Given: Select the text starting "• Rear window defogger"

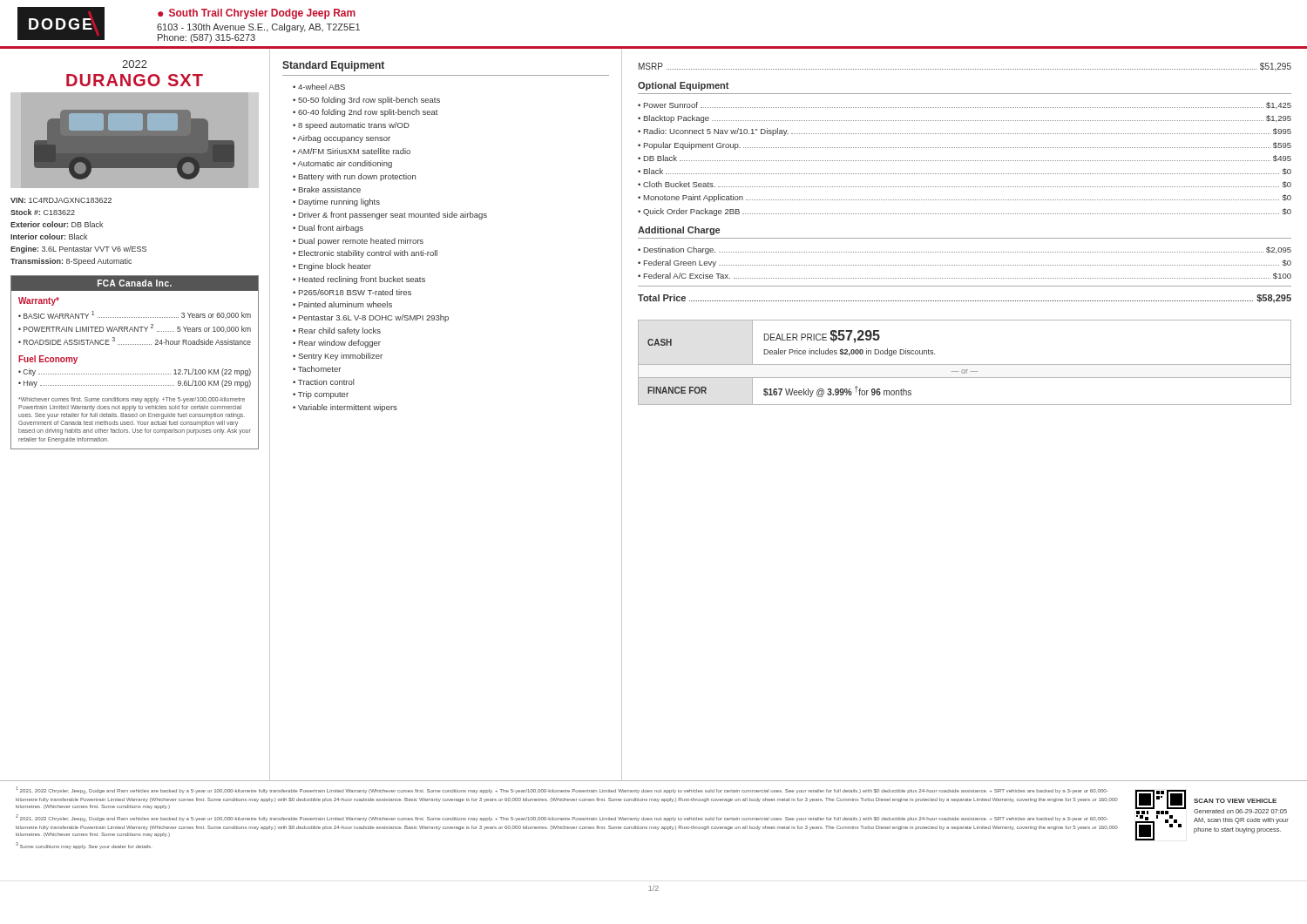Looking at the screenshot, I should (x=337, y=343).
